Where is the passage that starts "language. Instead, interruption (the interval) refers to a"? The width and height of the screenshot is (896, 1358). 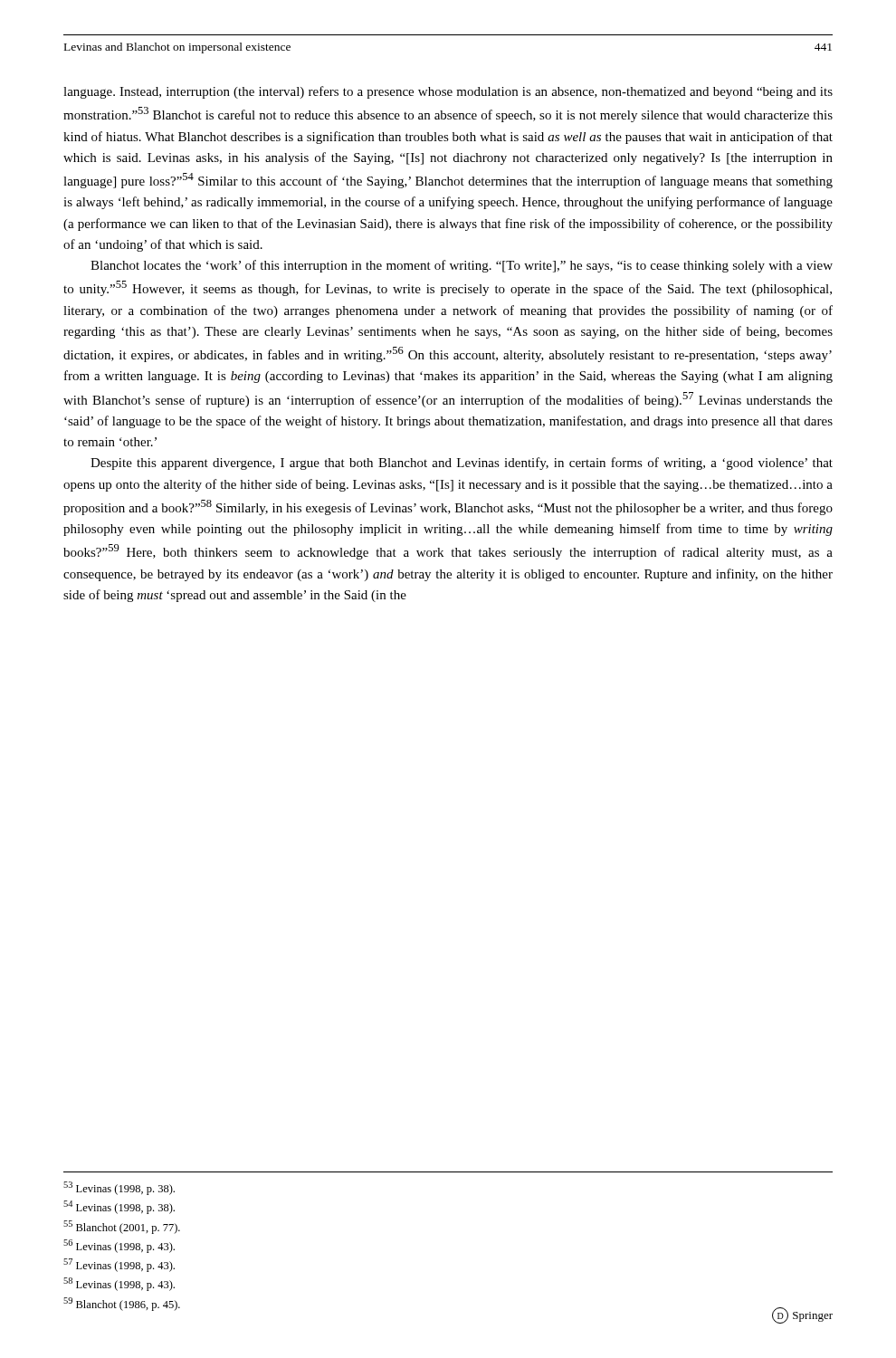point(448,168)
